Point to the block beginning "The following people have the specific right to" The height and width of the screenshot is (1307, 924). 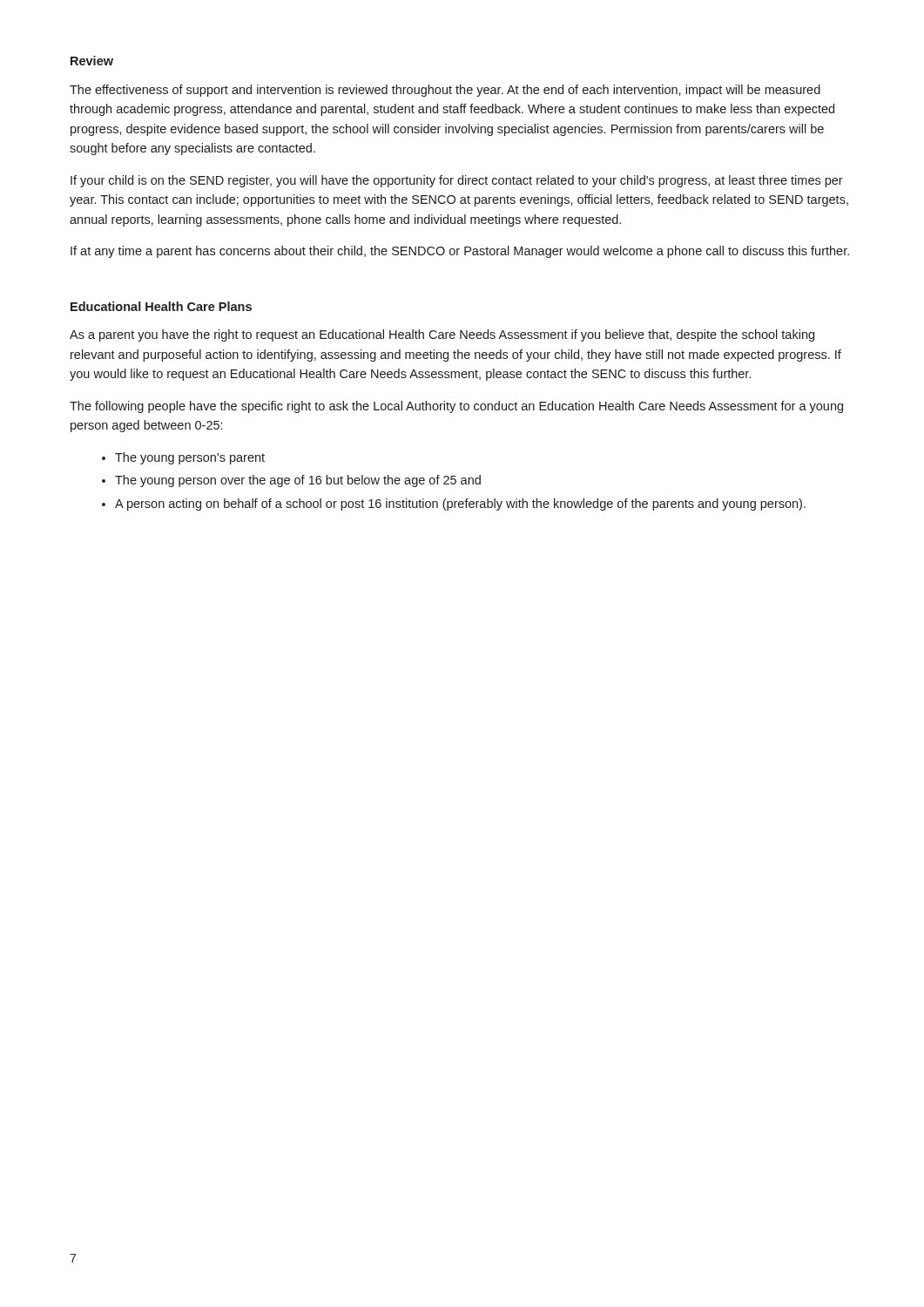coord(457,416)
